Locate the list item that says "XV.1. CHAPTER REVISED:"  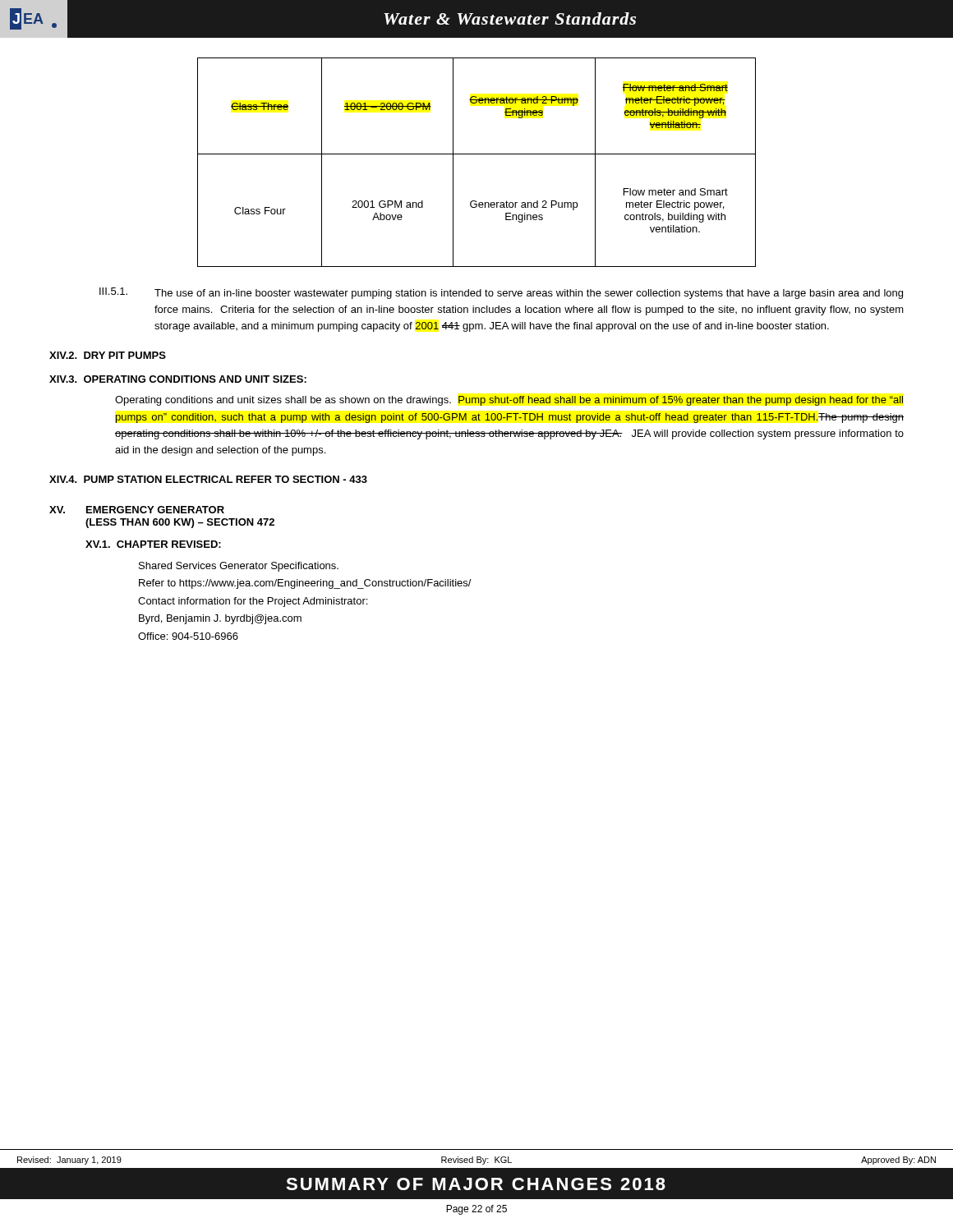[x=154, y=544]
